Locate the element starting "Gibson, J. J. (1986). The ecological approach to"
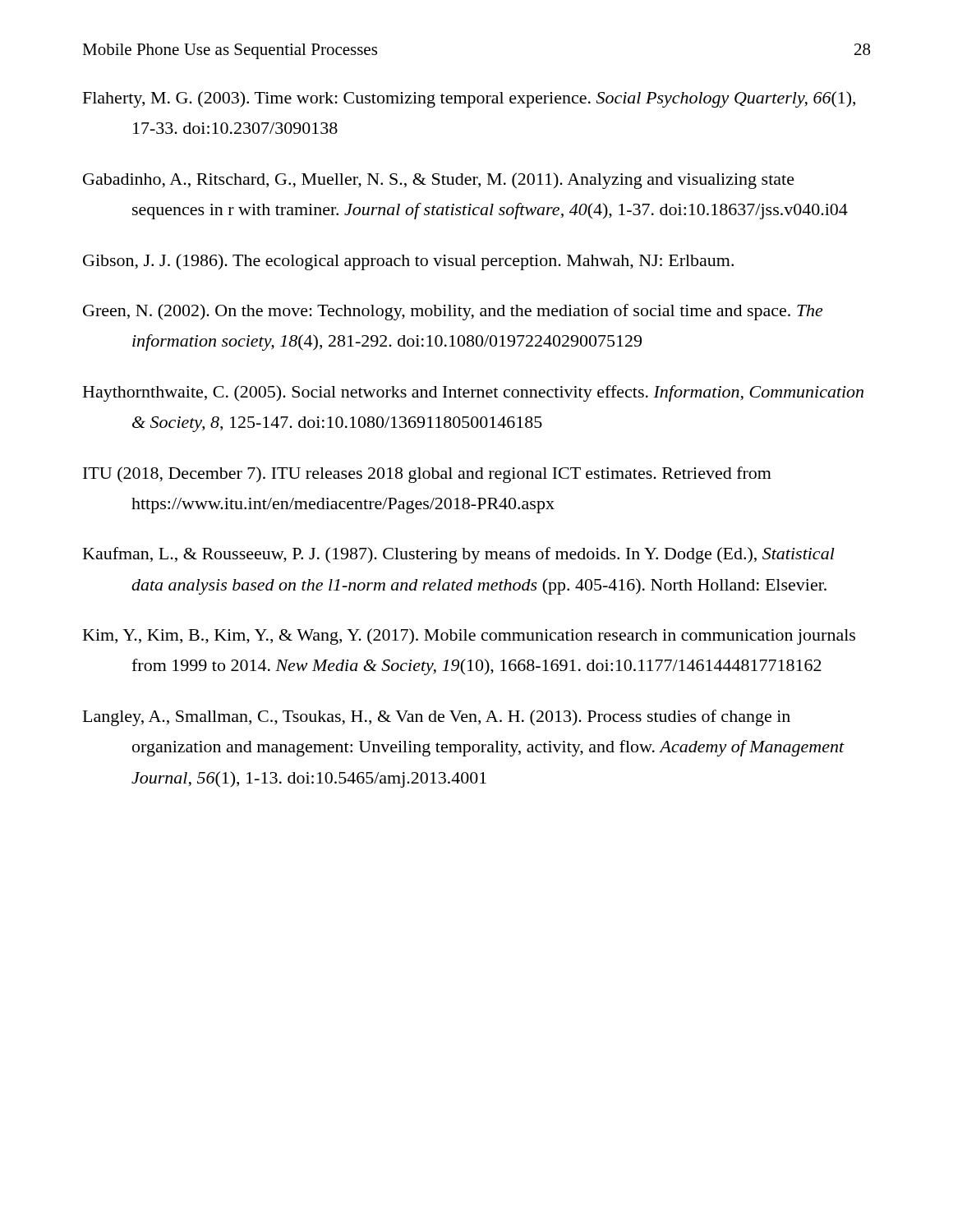This screenshot has height=1232, width=953. click(476, 260)
